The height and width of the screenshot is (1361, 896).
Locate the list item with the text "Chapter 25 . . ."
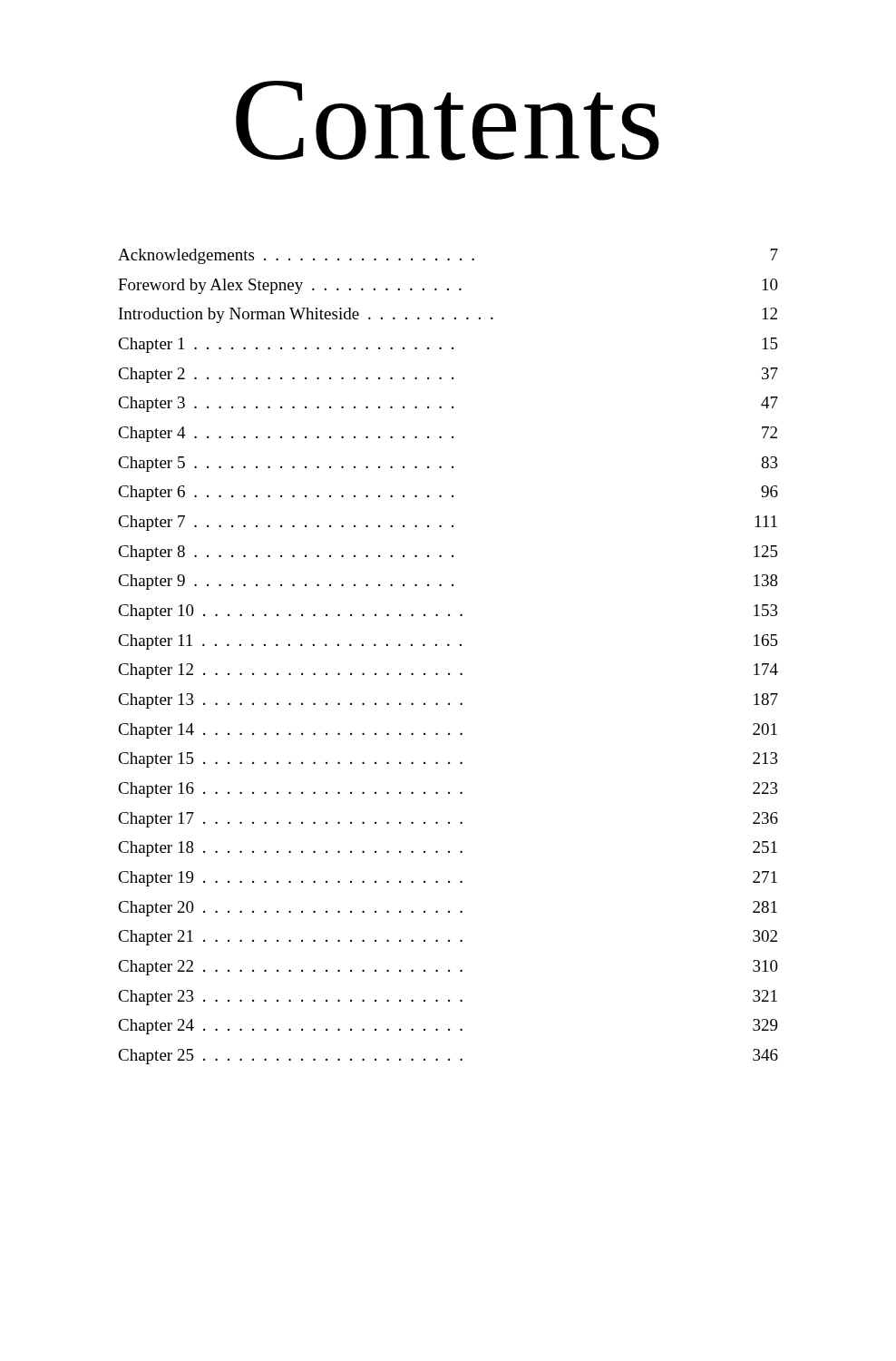[448, 1056]
